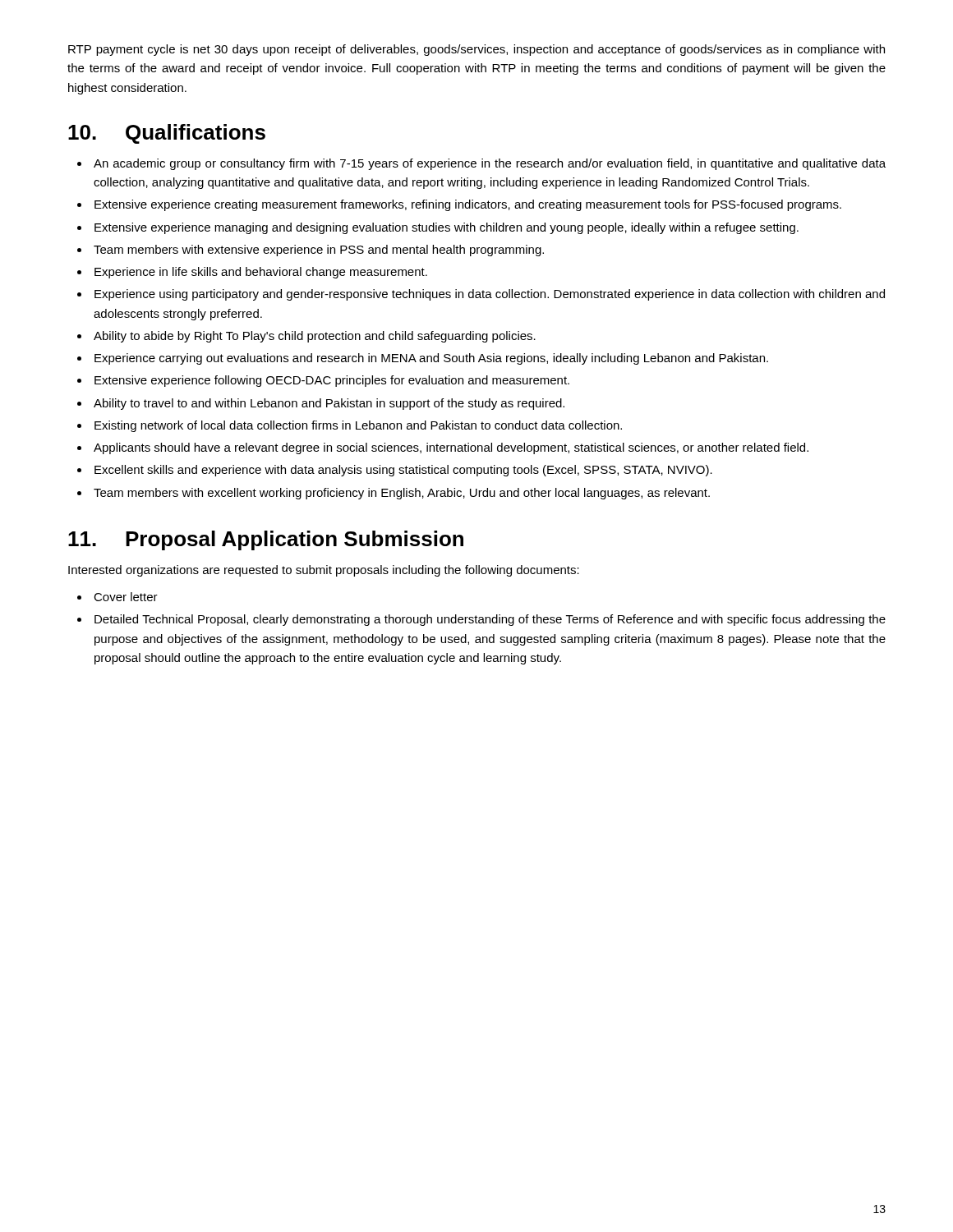
Task: Find the text starting "Extensive experience managing and"
Action: pos(446,227)
